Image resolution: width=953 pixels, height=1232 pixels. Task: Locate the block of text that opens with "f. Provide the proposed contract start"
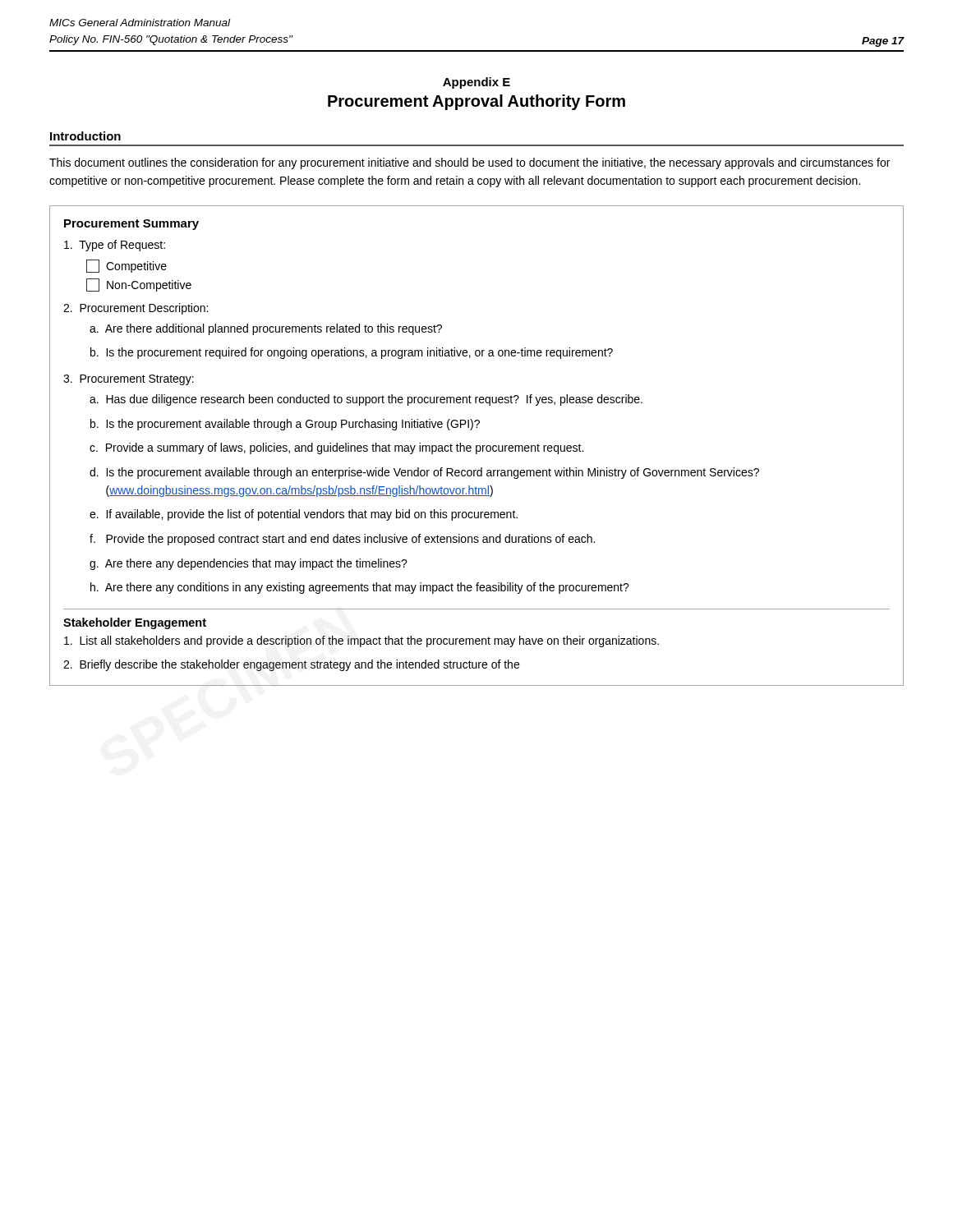343,539
